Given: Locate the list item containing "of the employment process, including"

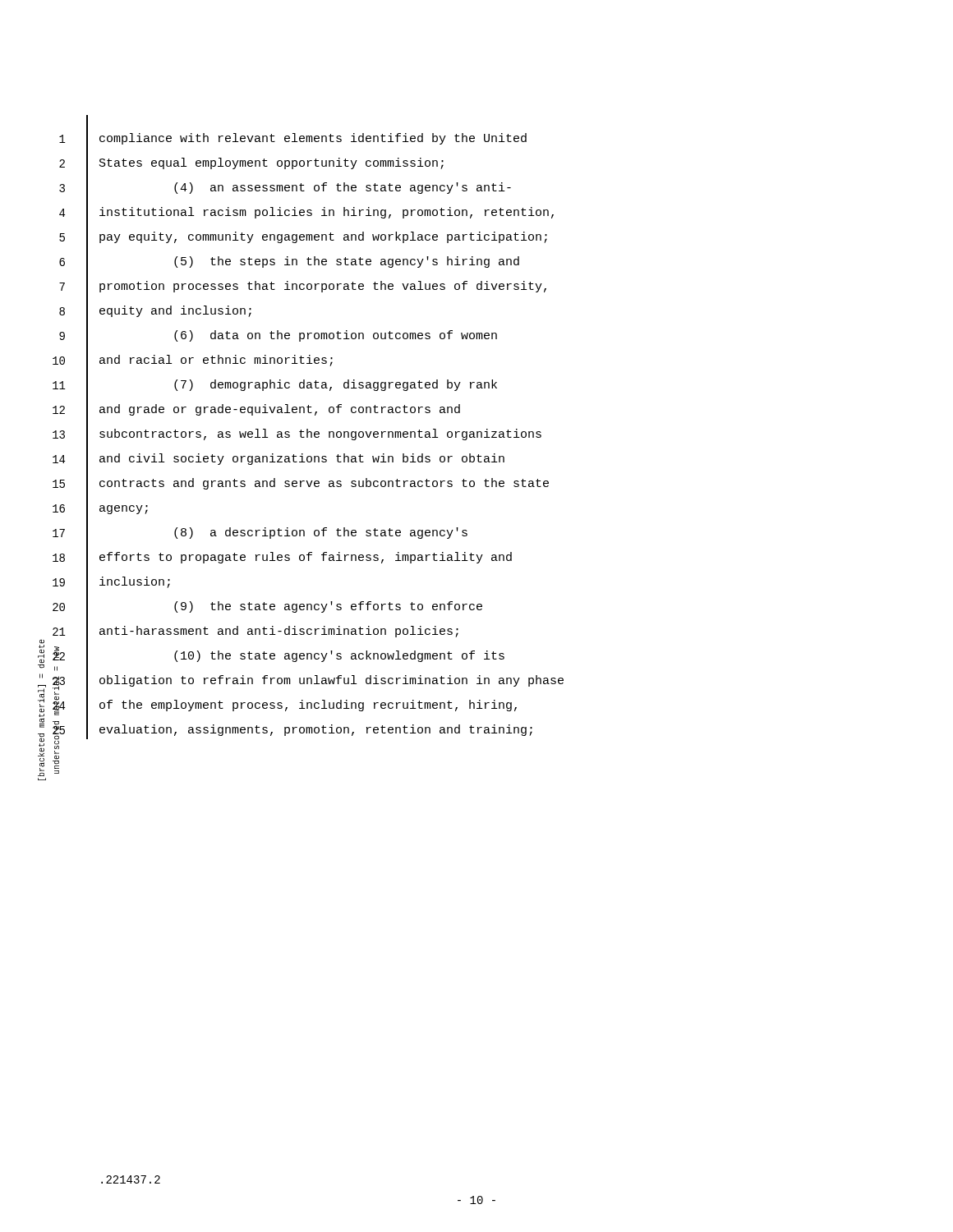Looking at the screenshot, I should pyautogui.click(x=309, y=706).
